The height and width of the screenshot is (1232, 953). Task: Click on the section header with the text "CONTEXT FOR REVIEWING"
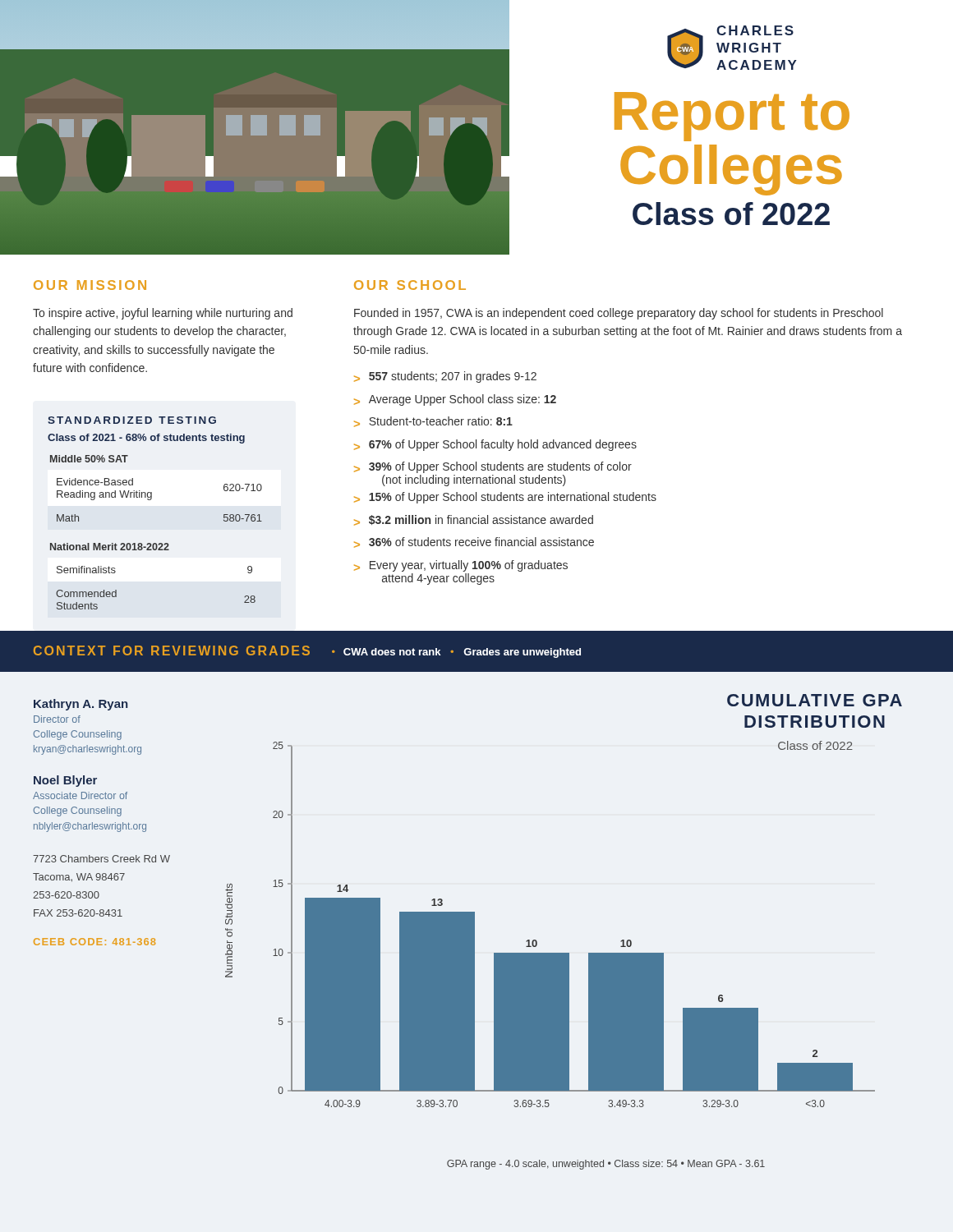(x=307, y=651)
